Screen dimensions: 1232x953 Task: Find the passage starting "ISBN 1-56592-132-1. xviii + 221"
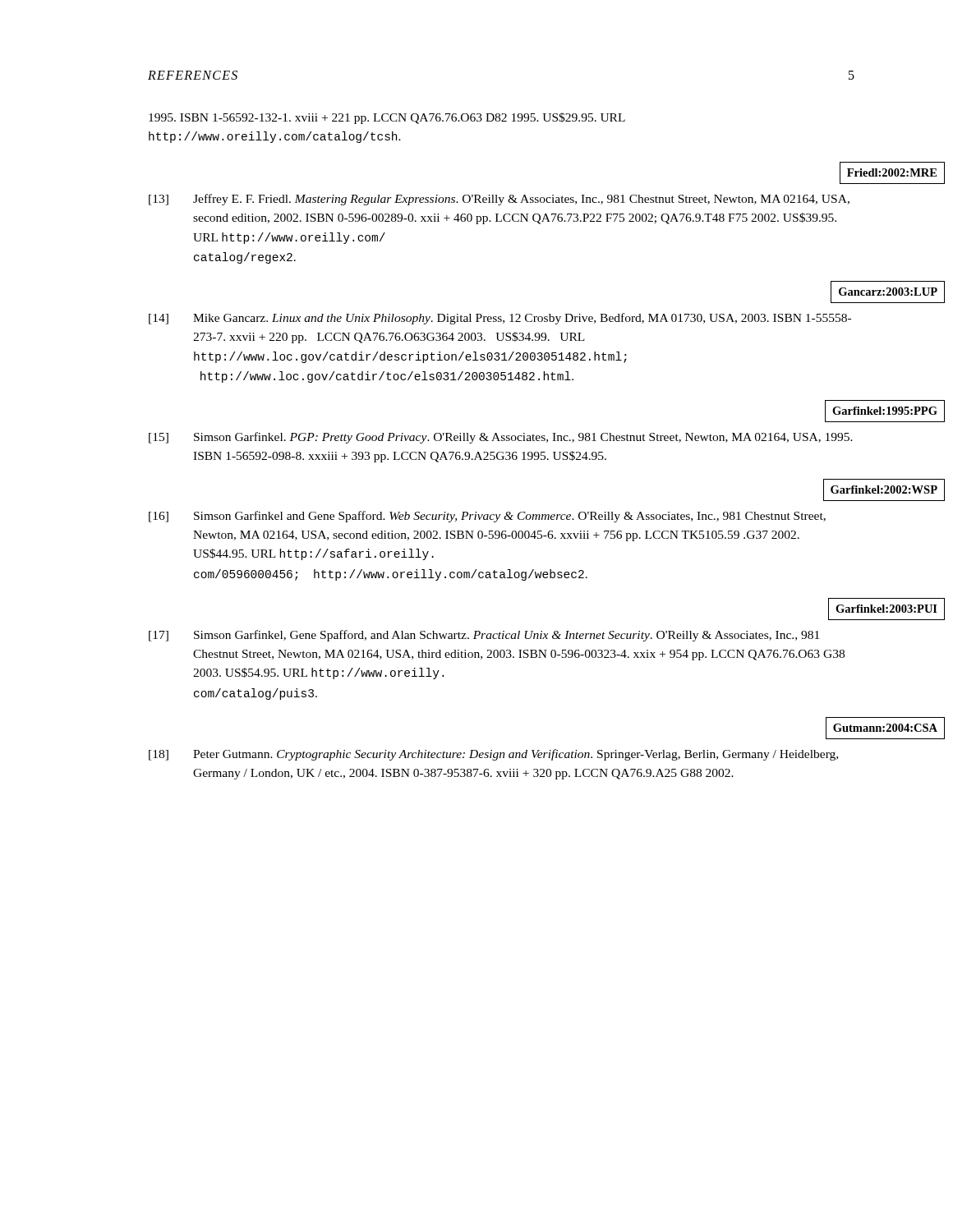click(x=386, y=127)
